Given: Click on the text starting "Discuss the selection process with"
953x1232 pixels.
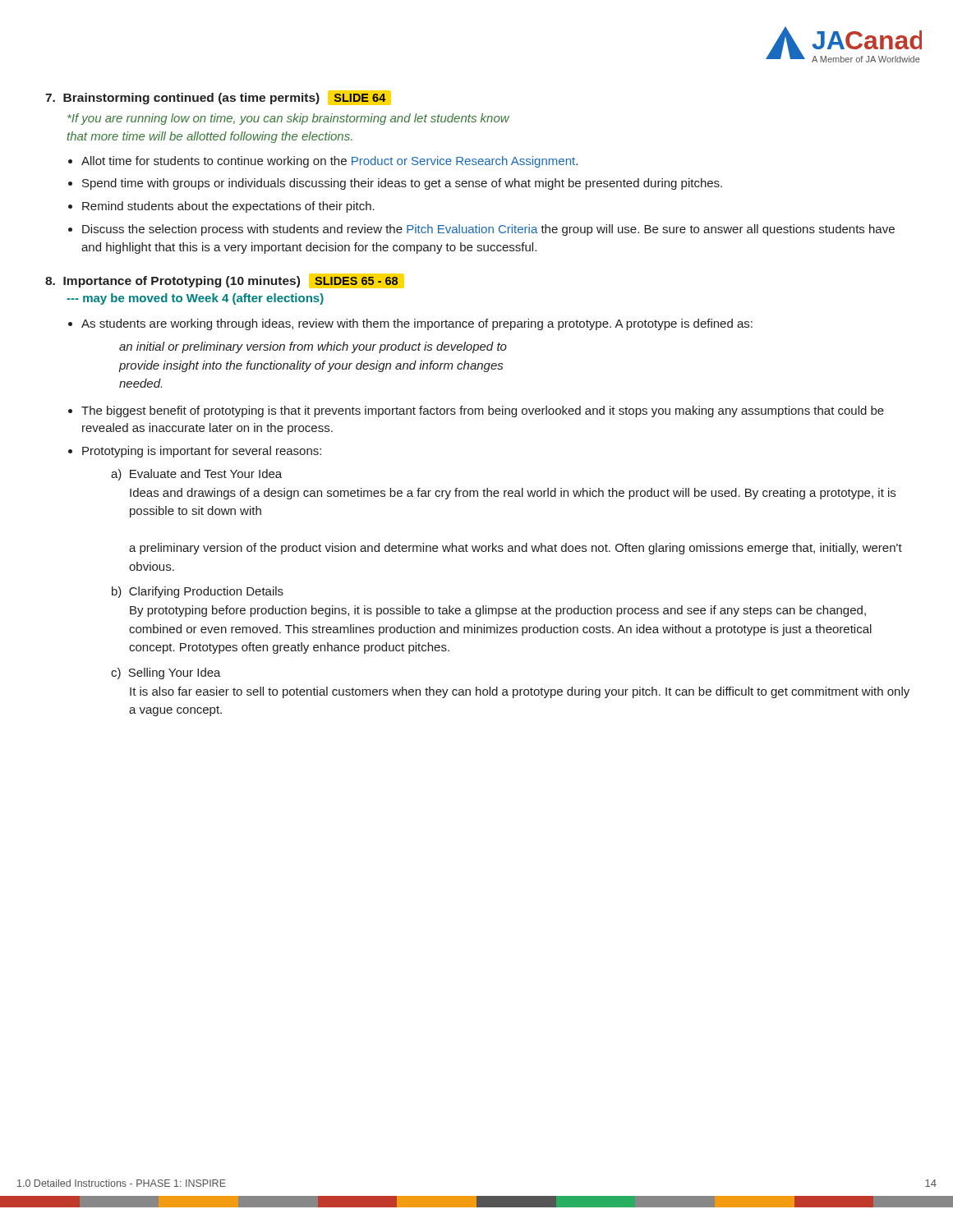Looking at the screenshot, I should pos(488,237).
